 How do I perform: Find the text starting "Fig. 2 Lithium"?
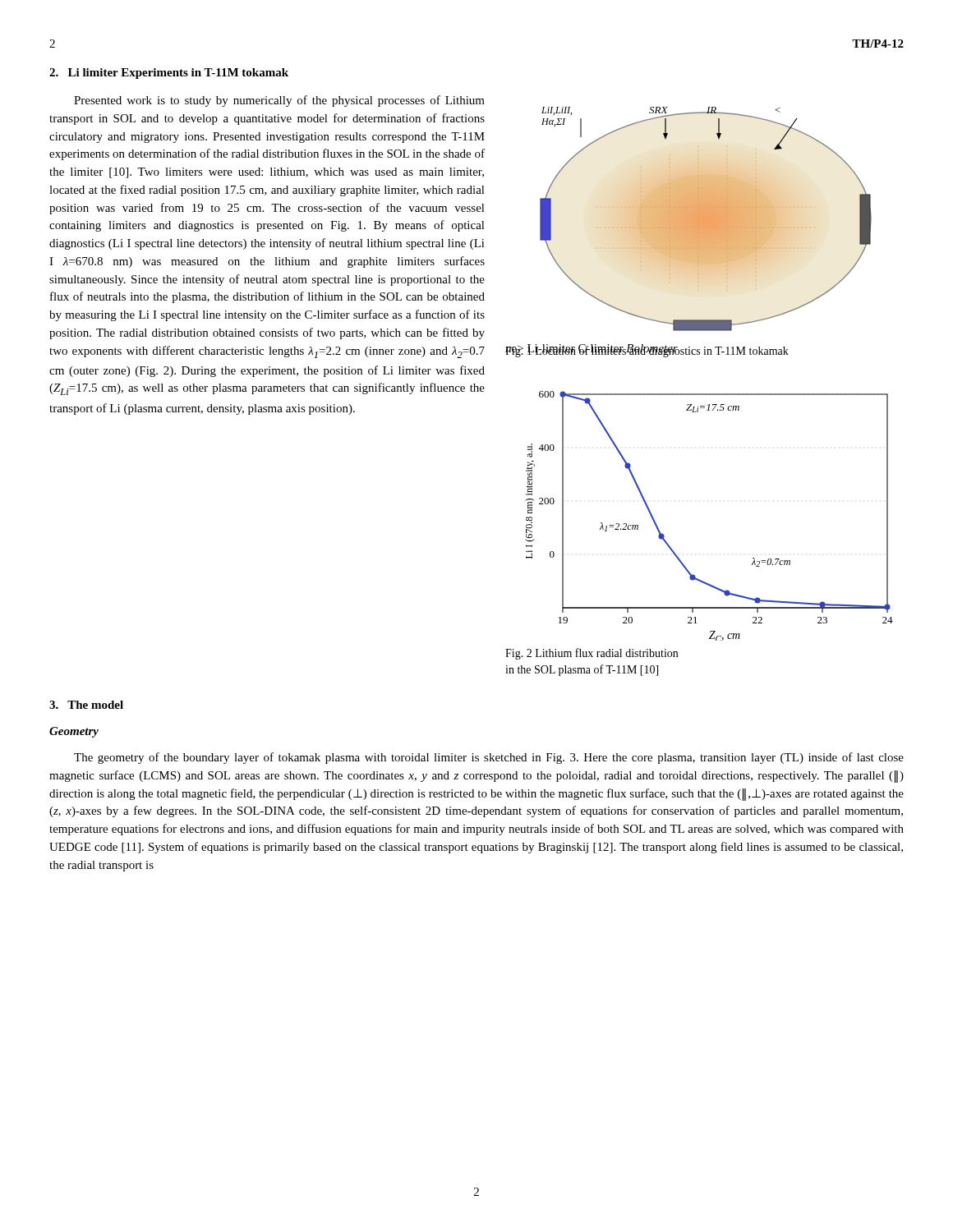pos(592,661)
